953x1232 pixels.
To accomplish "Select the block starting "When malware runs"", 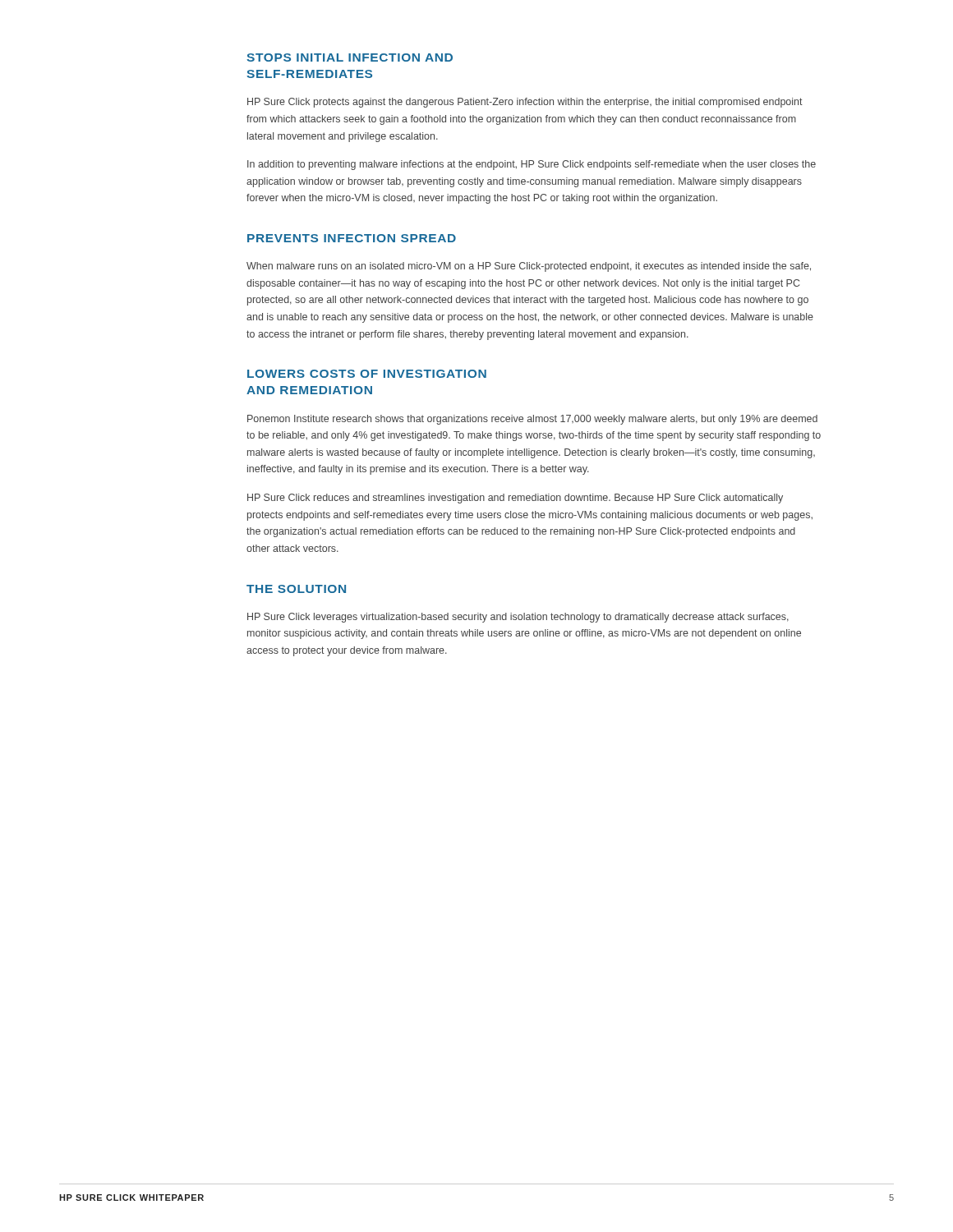I will 530,300.
